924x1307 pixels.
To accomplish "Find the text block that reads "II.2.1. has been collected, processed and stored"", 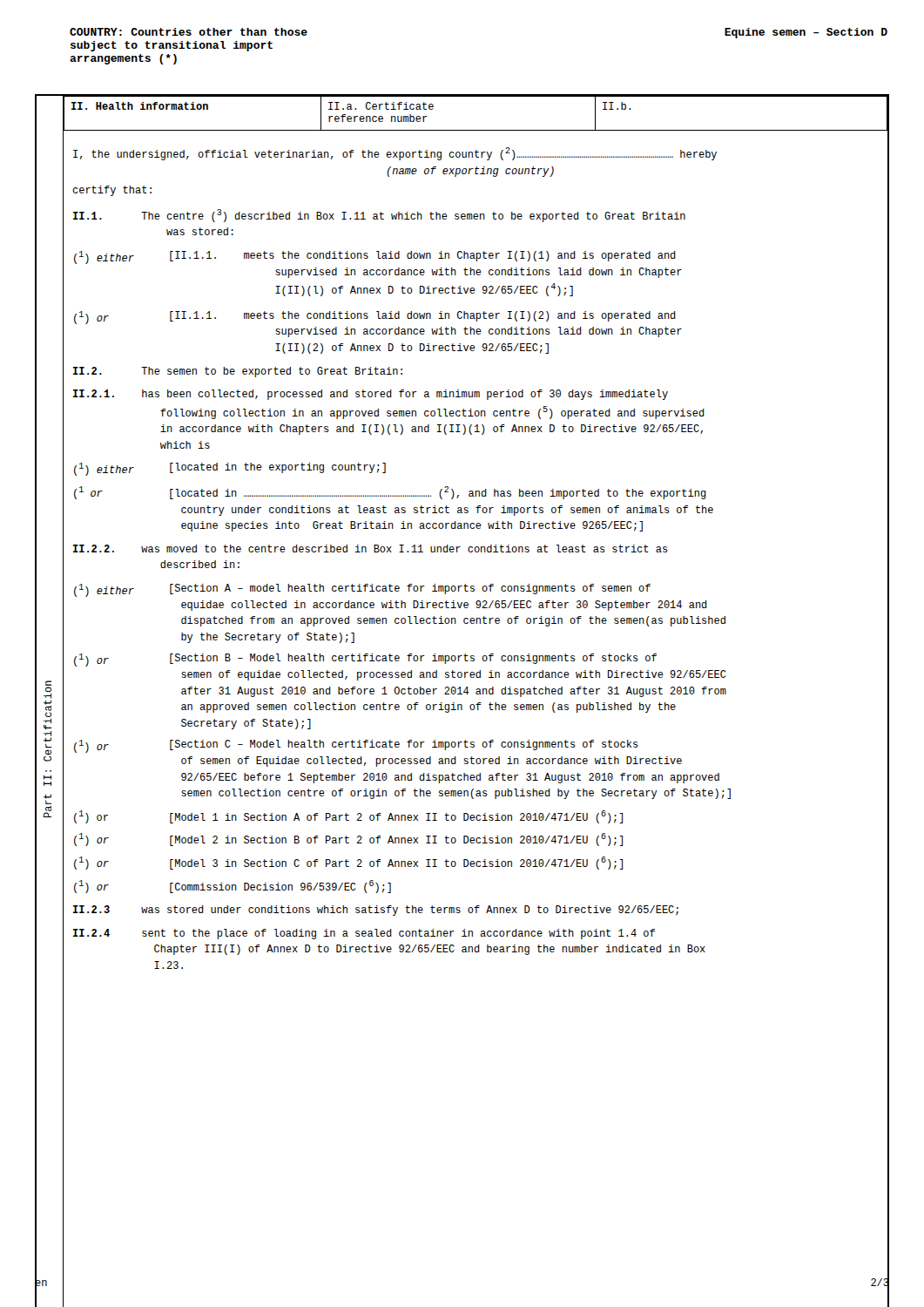I will pyautogui.click(x=389, y=420).
